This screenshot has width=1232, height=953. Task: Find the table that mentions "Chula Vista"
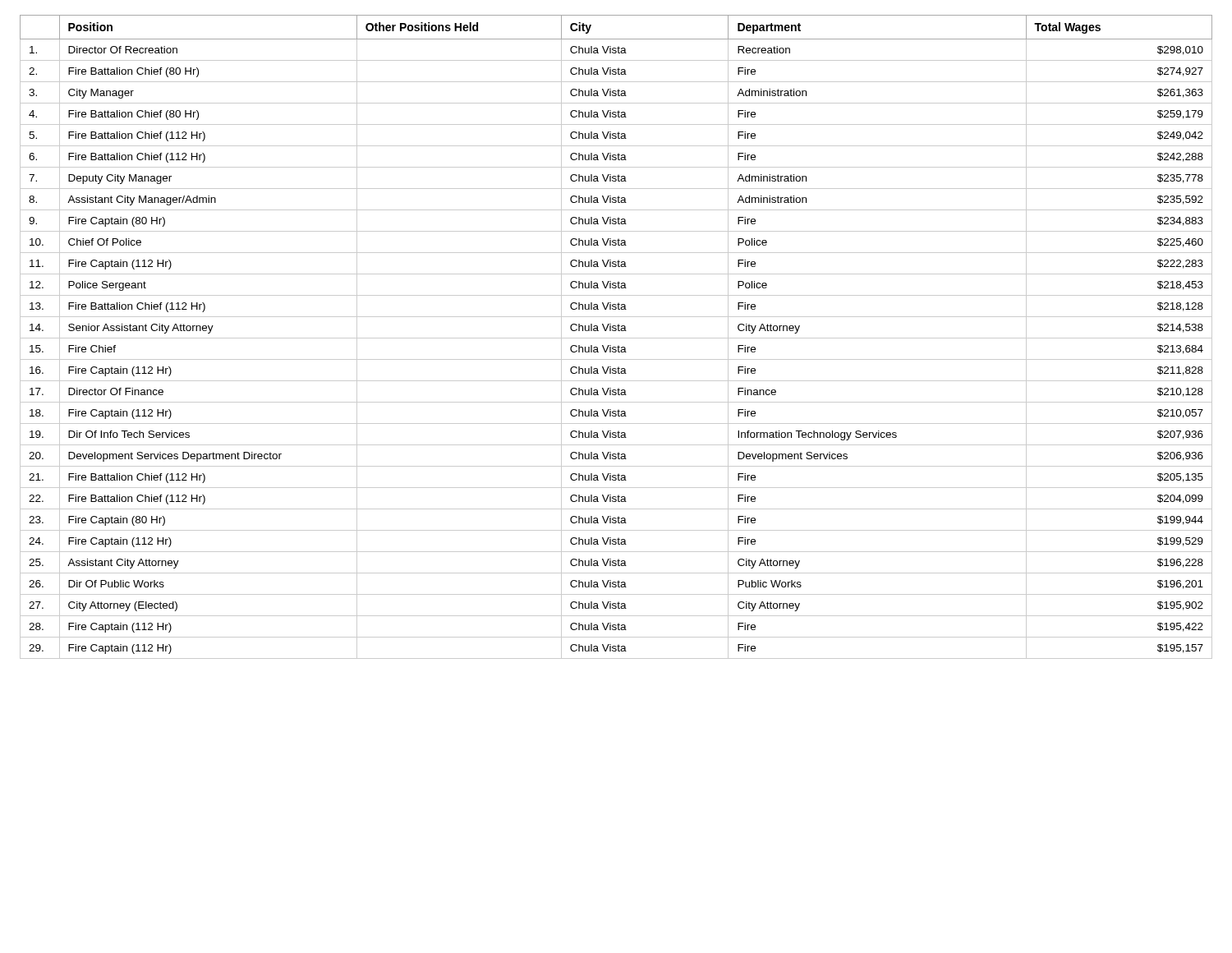(x=616, y=337)
